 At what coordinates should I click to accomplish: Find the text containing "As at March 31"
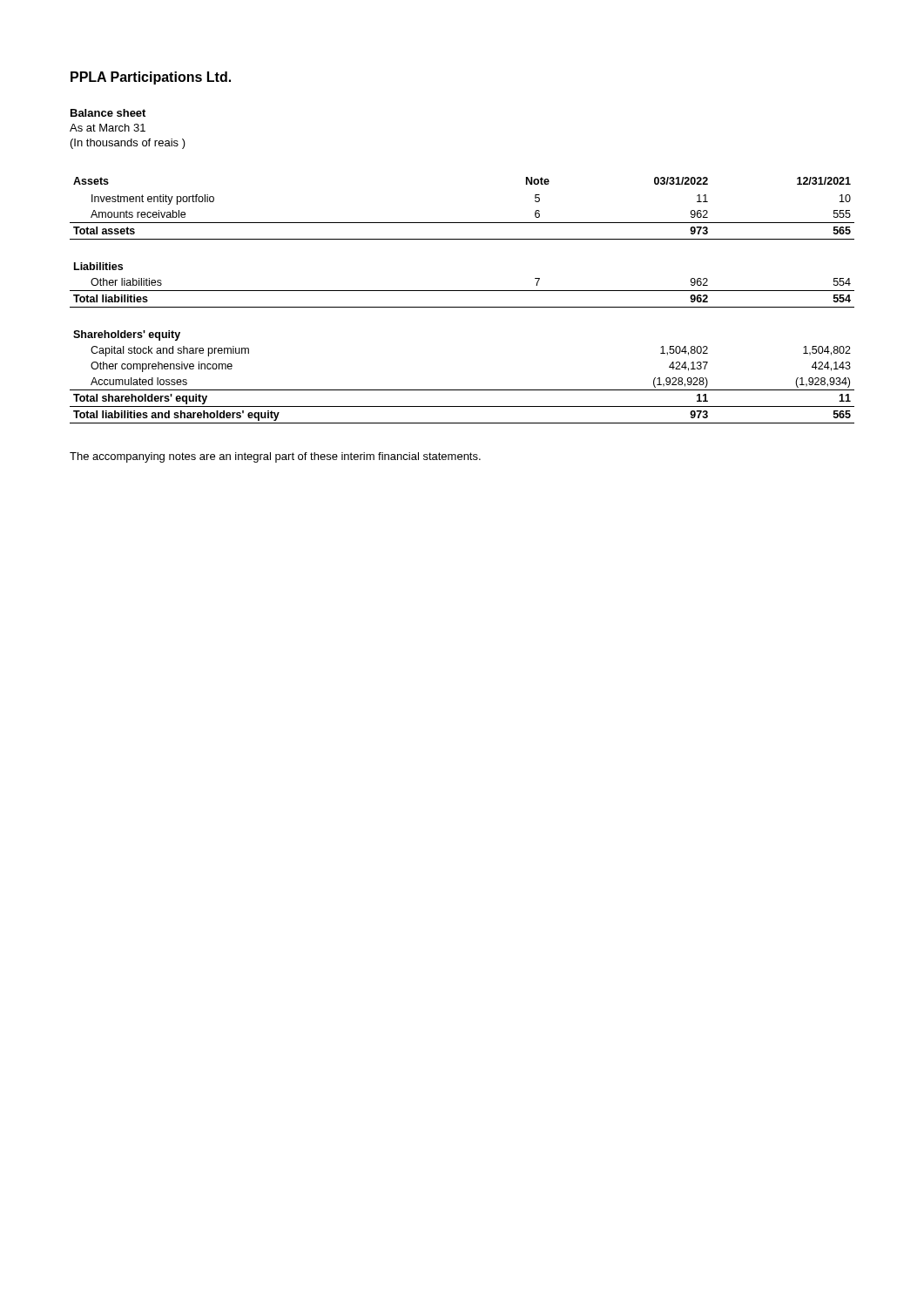tap(108, 128)
